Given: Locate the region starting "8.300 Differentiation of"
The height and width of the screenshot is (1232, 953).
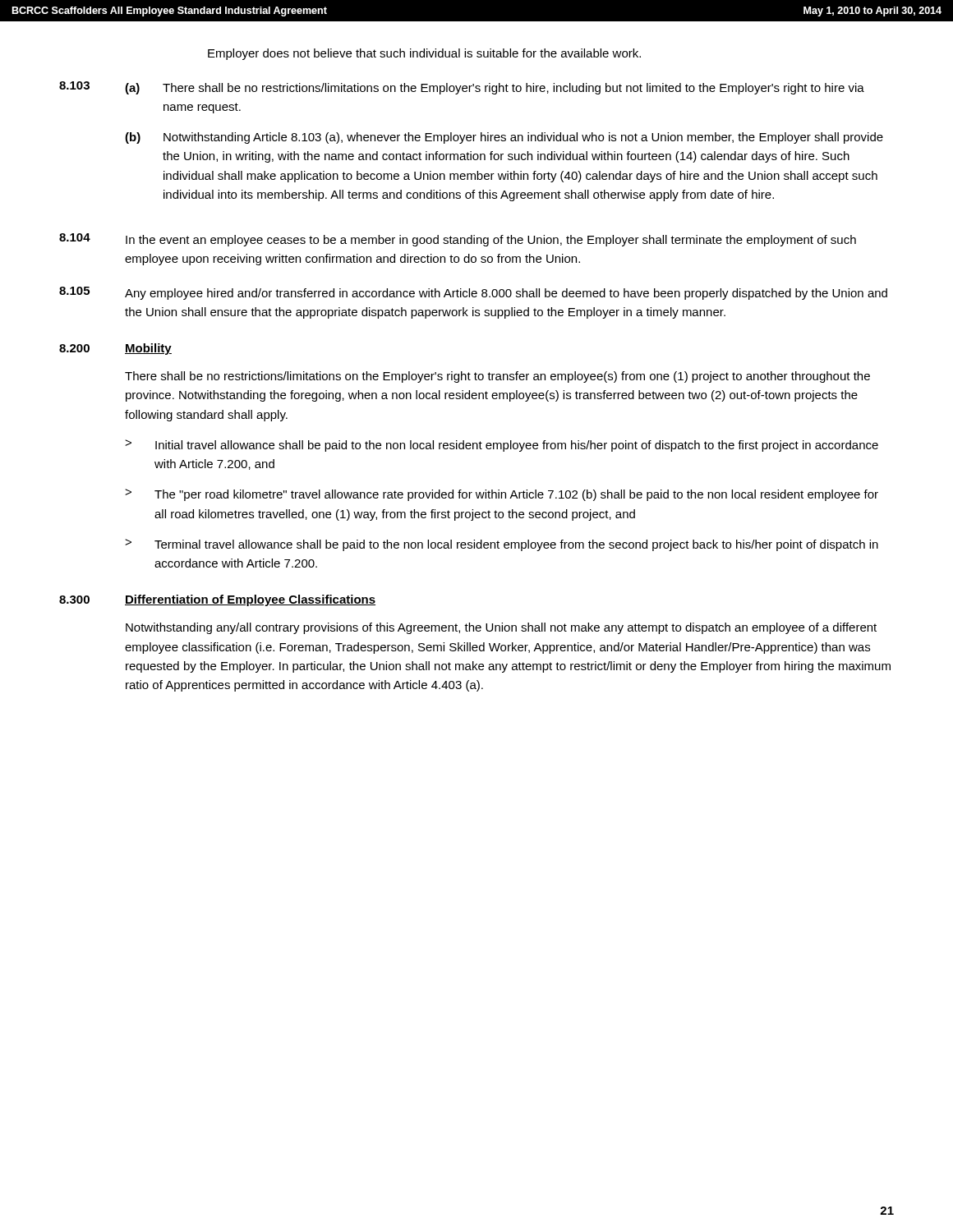Looking at the screenshot, I should tap(217, 599).
